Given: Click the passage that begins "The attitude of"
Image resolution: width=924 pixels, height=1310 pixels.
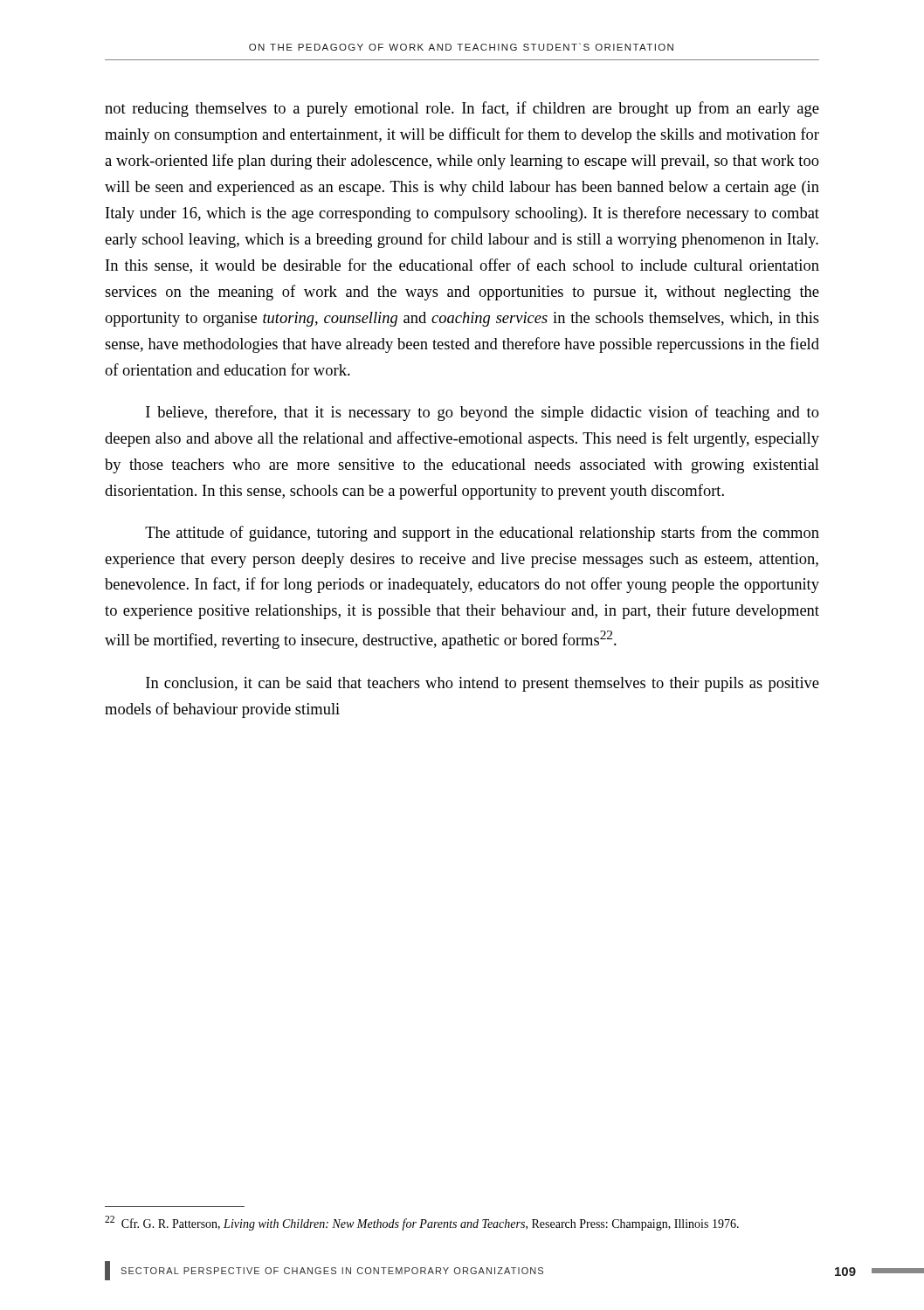Looking at the screenshot, I should coord(462,586).
